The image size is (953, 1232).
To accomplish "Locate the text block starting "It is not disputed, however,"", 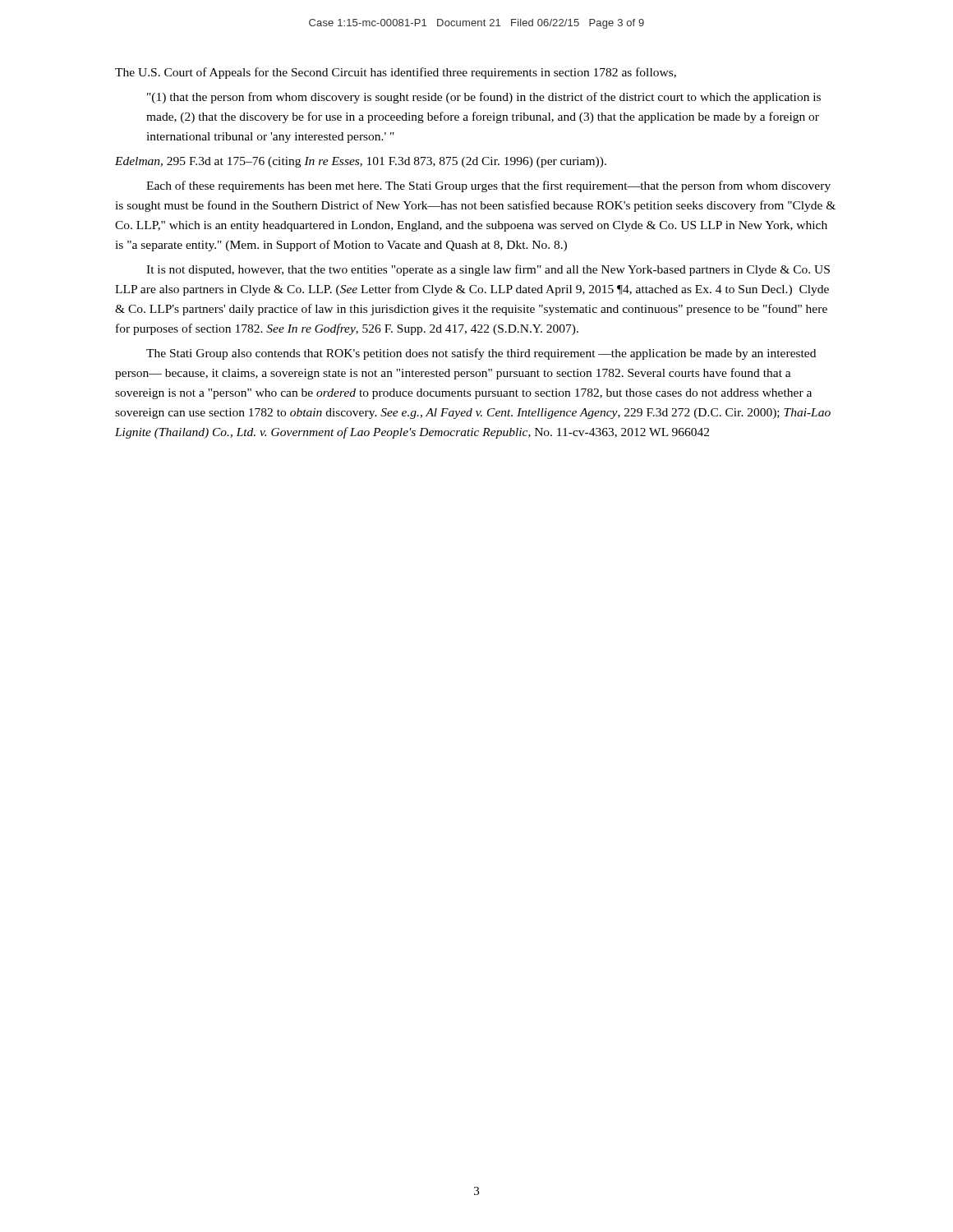I will click(476, 299).
